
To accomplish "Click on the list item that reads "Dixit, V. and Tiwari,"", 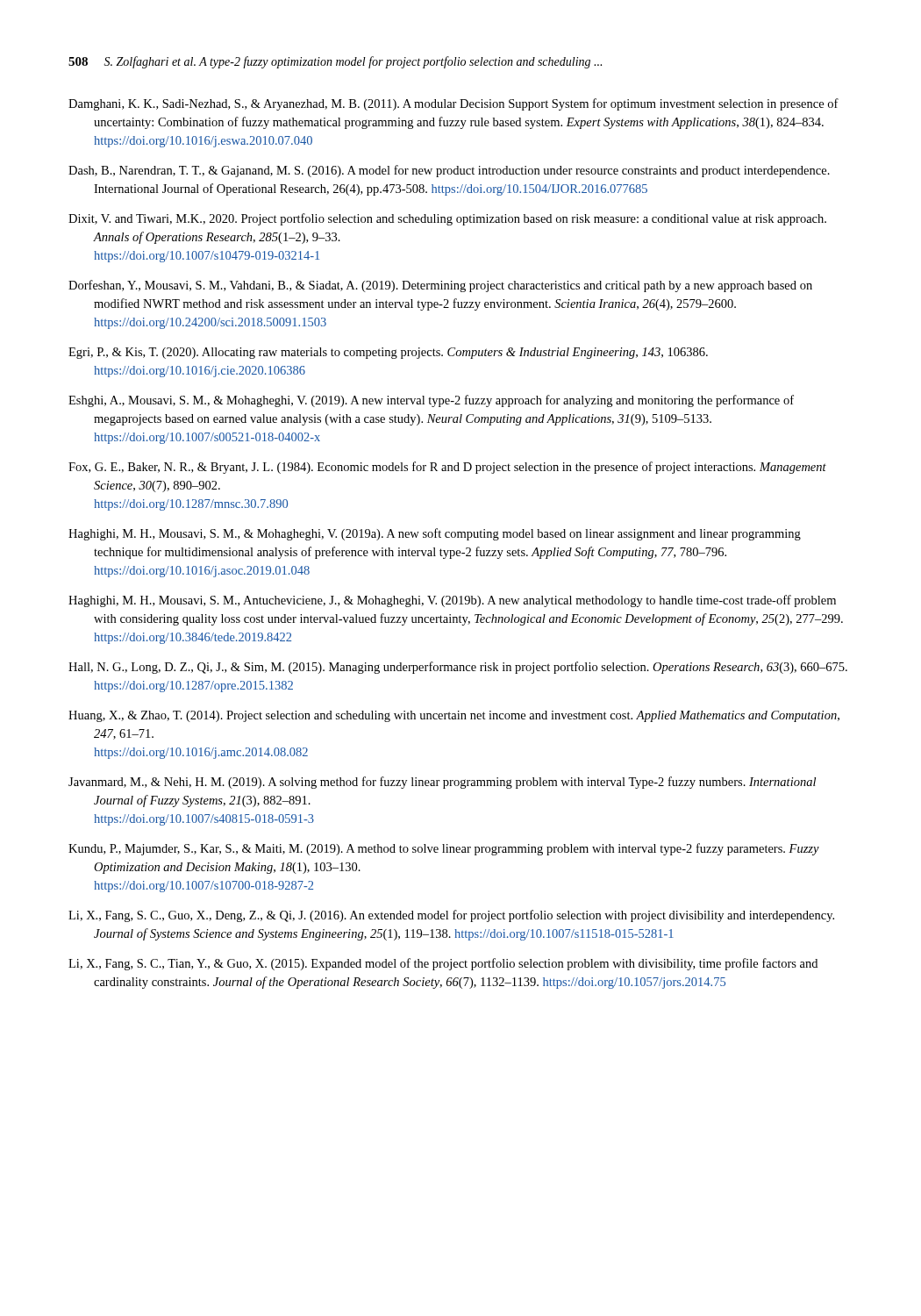I will click(447, 219).
